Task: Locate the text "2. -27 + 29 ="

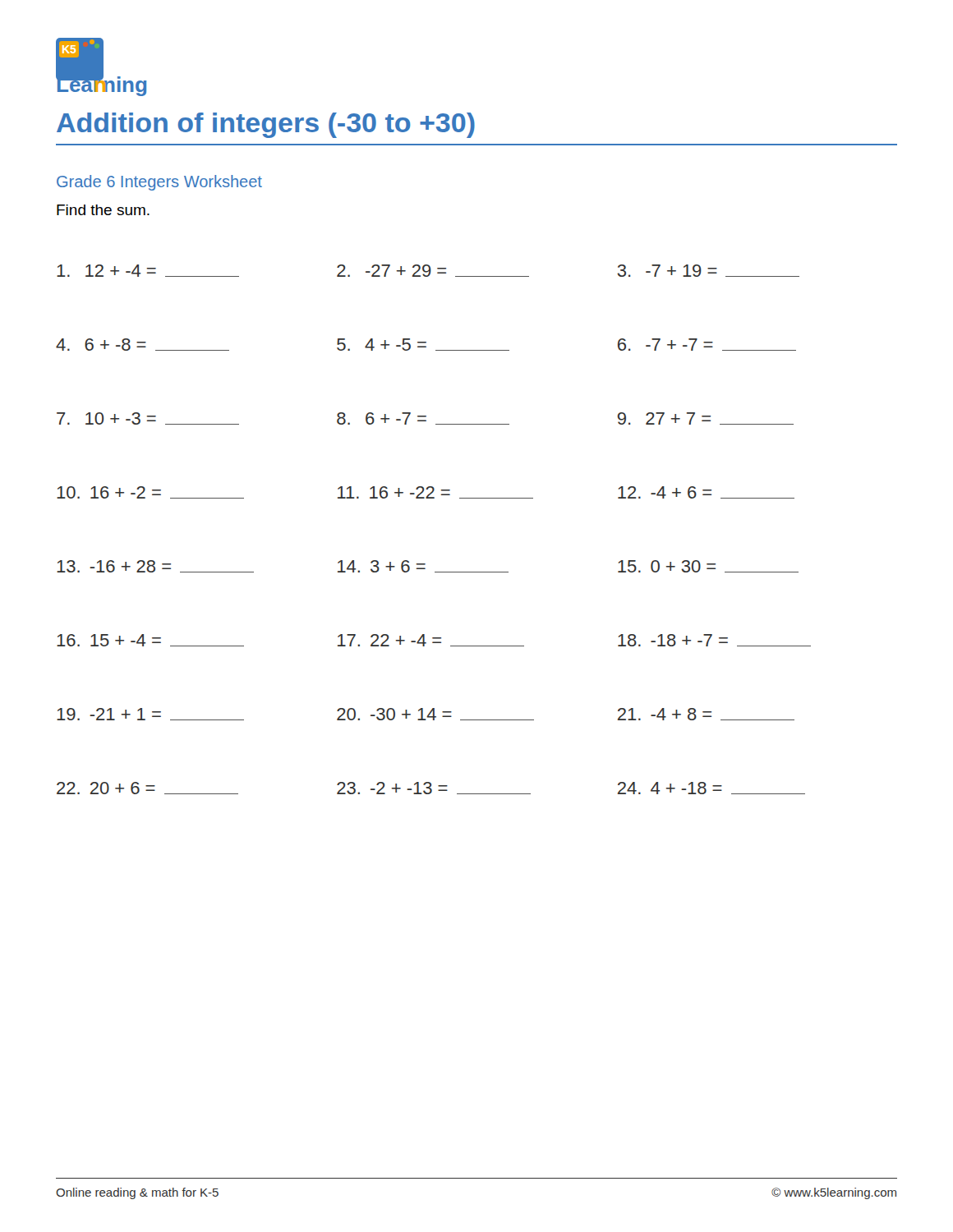Action: click(x=433, y=271)
